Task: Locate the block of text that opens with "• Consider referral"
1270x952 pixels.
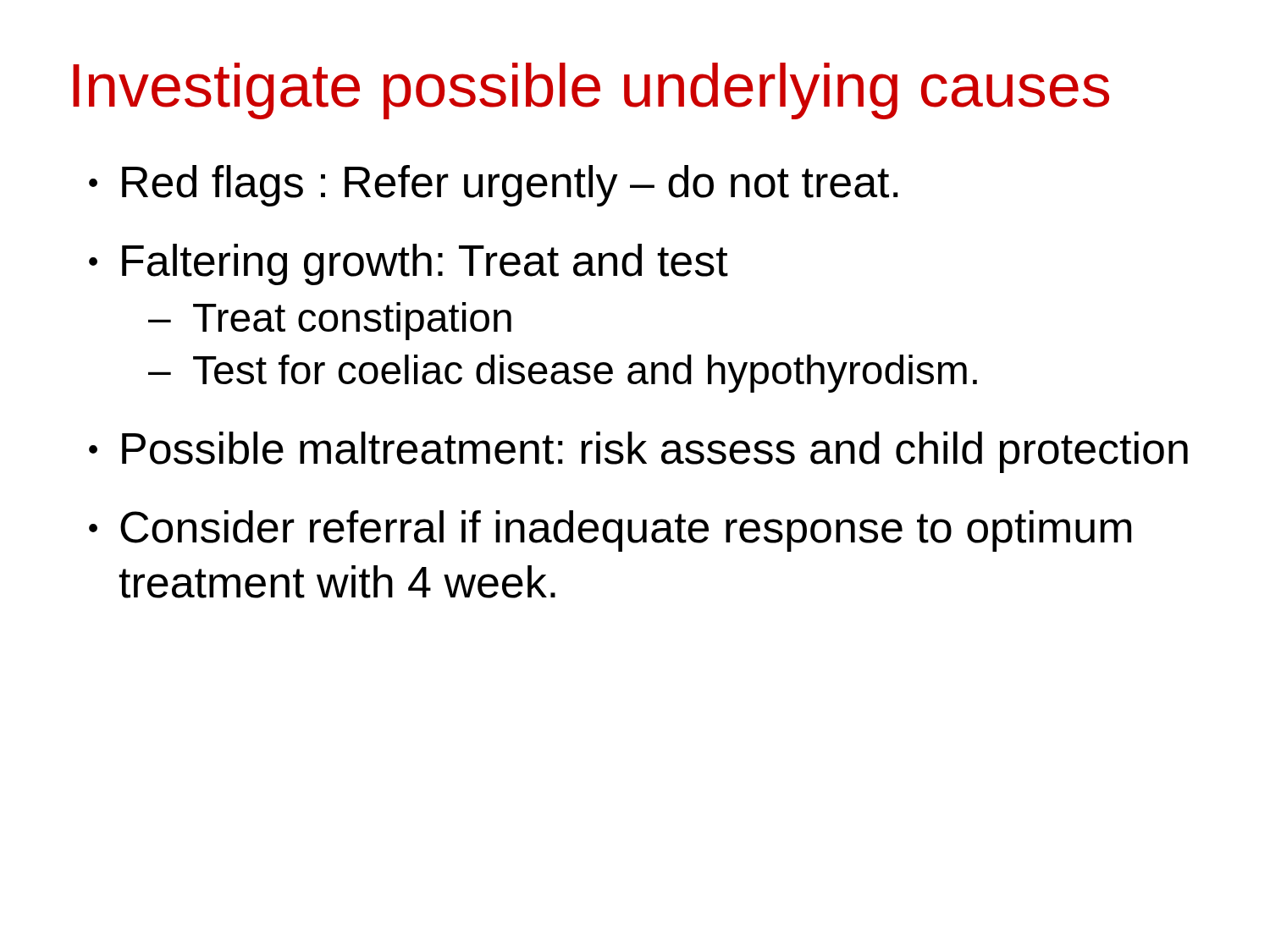Action: tap(635, 555)
